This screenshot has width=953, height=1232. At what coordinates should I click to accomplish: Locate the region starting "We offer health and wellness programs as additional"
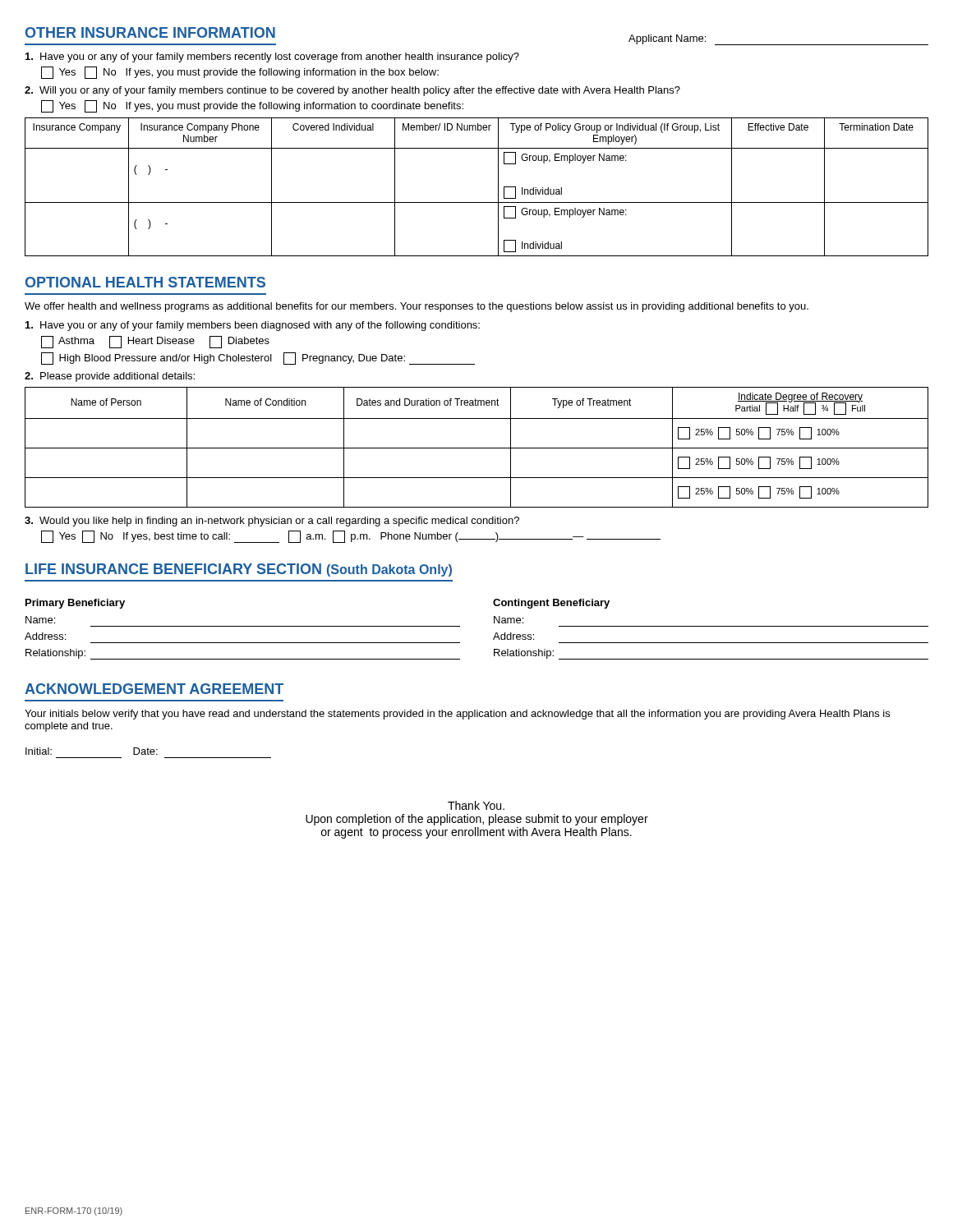click(417, 306)
